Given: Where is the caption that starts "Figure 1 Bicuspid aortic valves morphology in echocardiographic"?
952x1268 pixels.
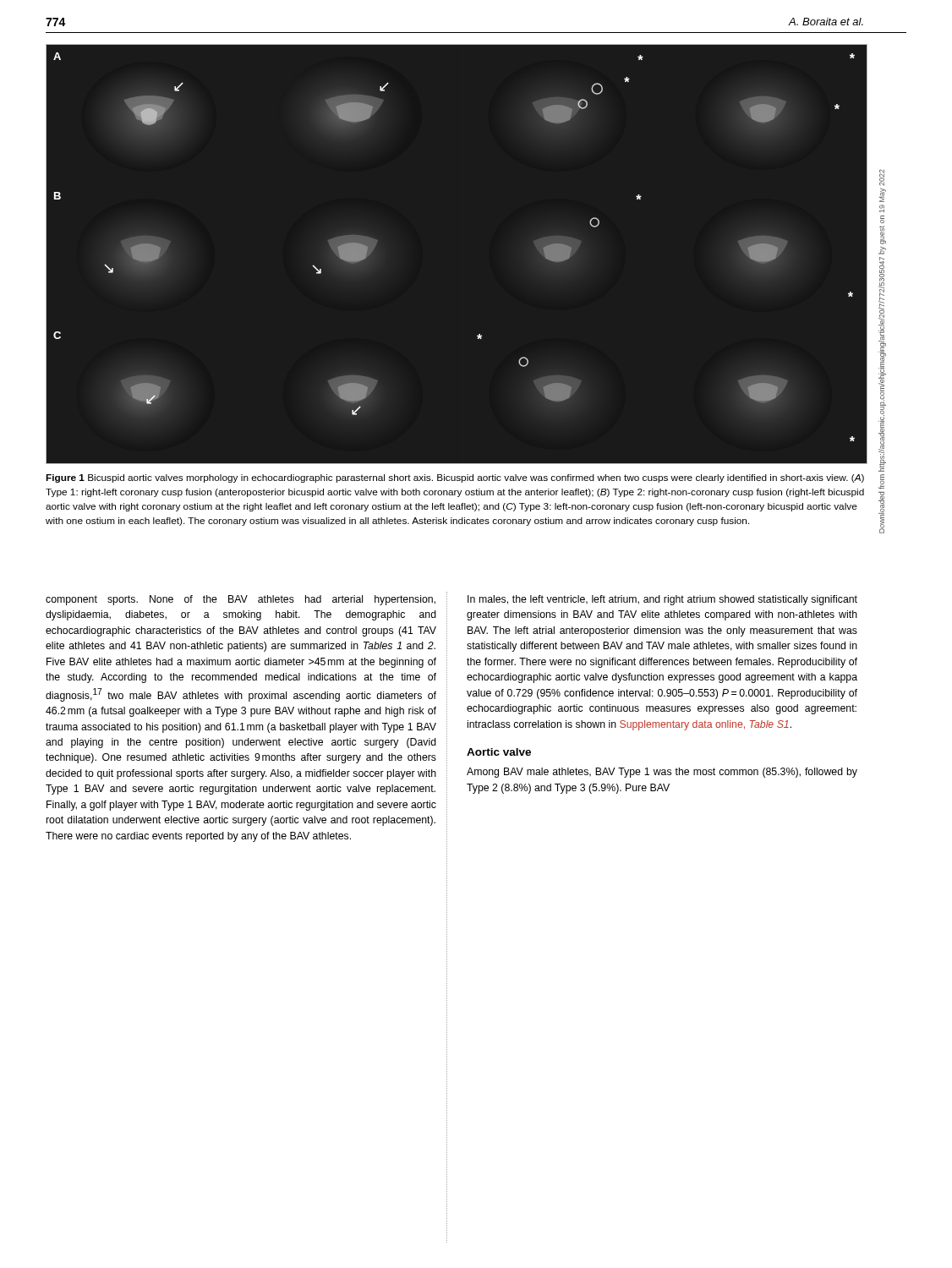Looking at the screenshot, I should (455, 499).
